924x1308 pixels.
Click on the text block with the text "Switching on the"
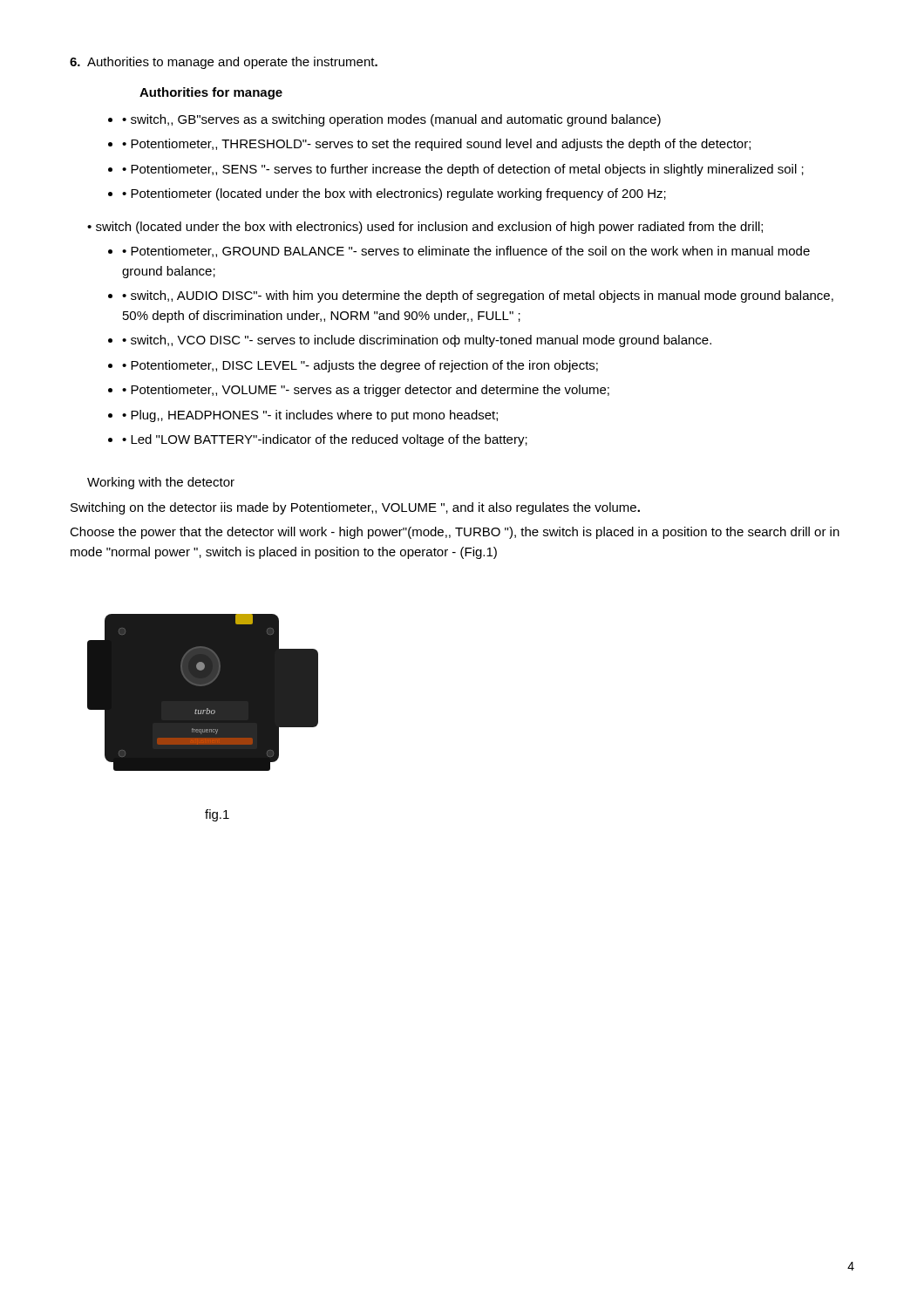pyautogui.click(x=355, y=507)
